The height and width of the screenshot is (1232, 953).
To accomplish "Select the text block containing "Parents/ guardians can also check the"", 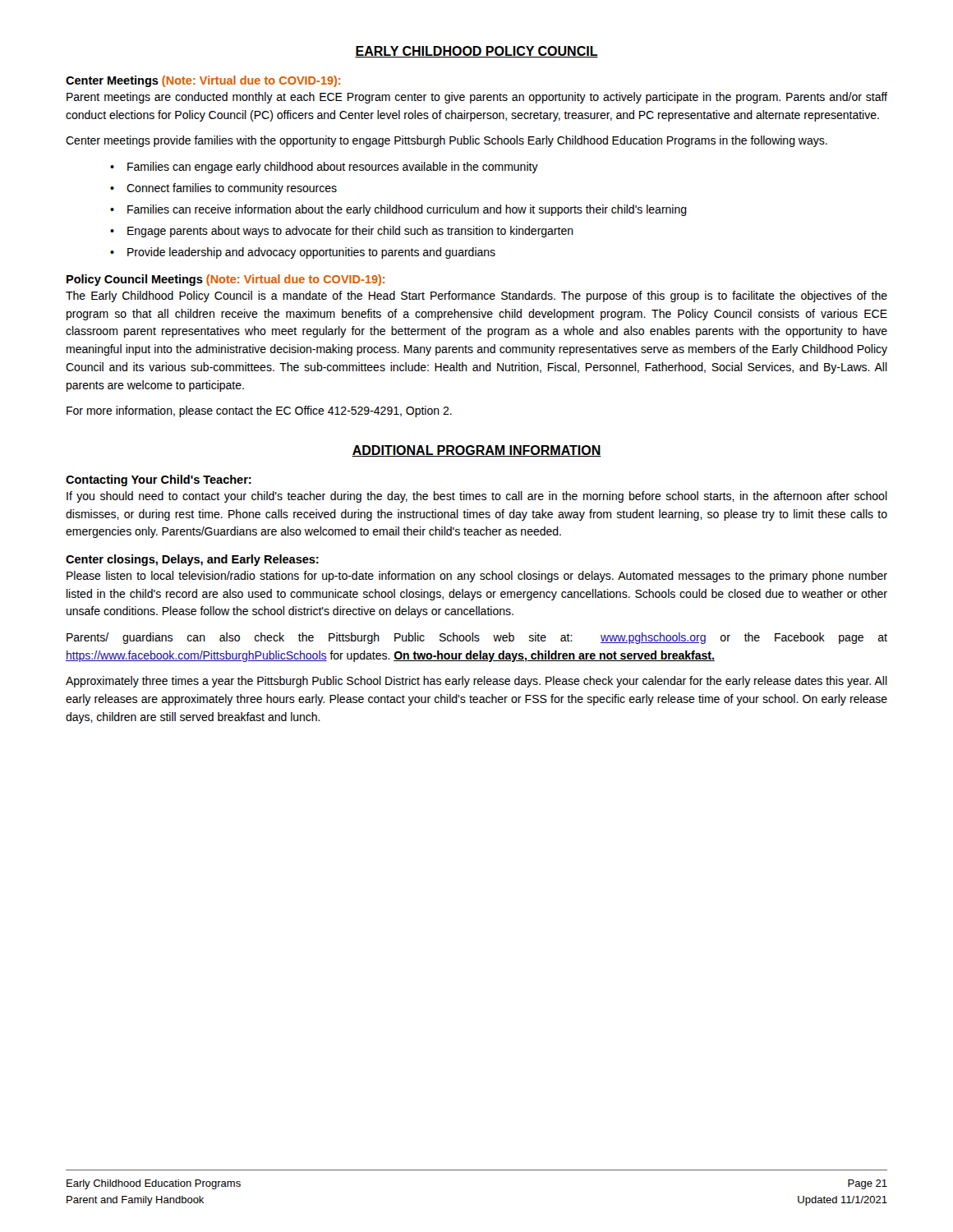I will coord(476,646).
